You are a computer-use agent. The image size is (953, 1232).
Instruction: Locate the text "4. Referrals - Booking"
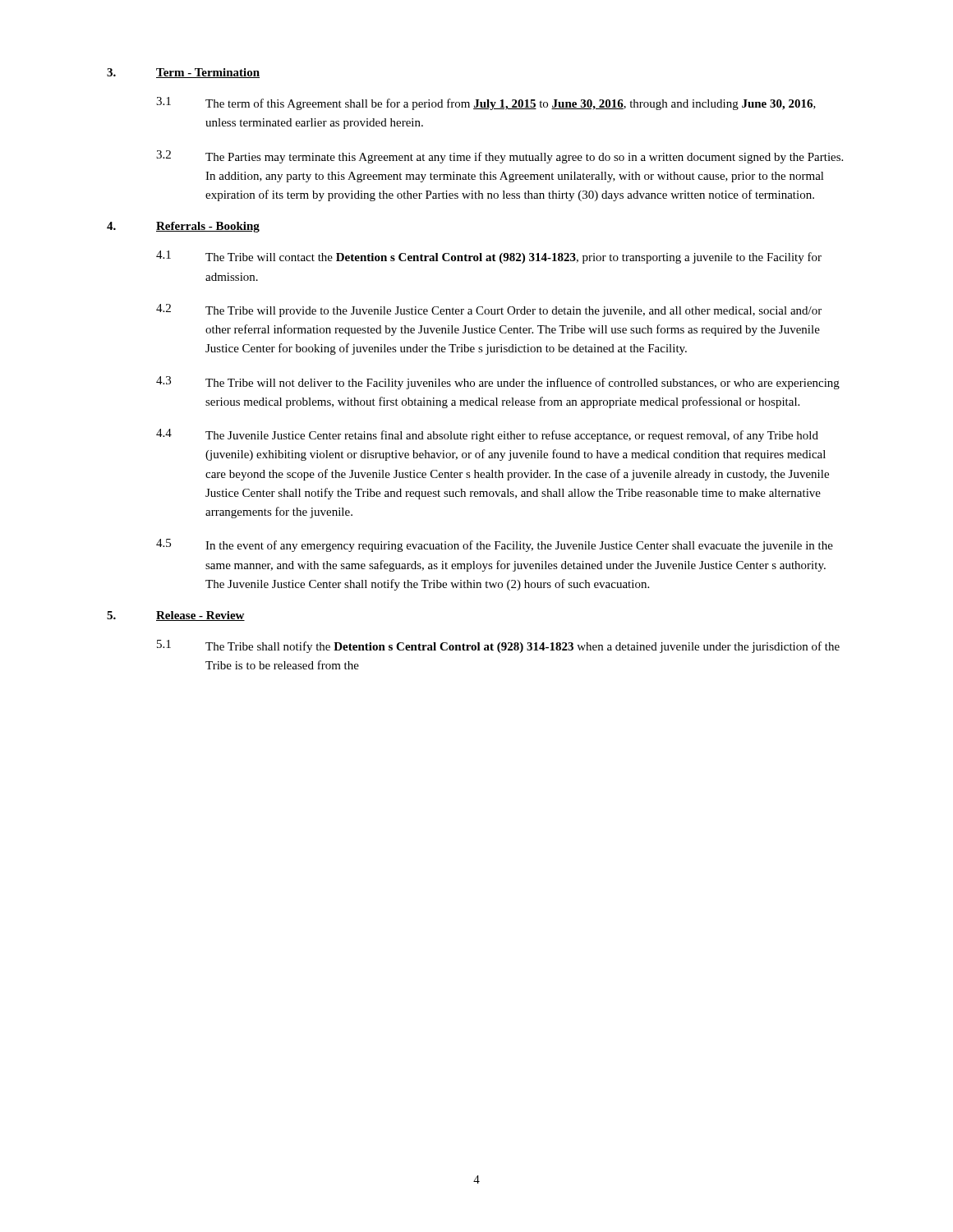point(183,227)
